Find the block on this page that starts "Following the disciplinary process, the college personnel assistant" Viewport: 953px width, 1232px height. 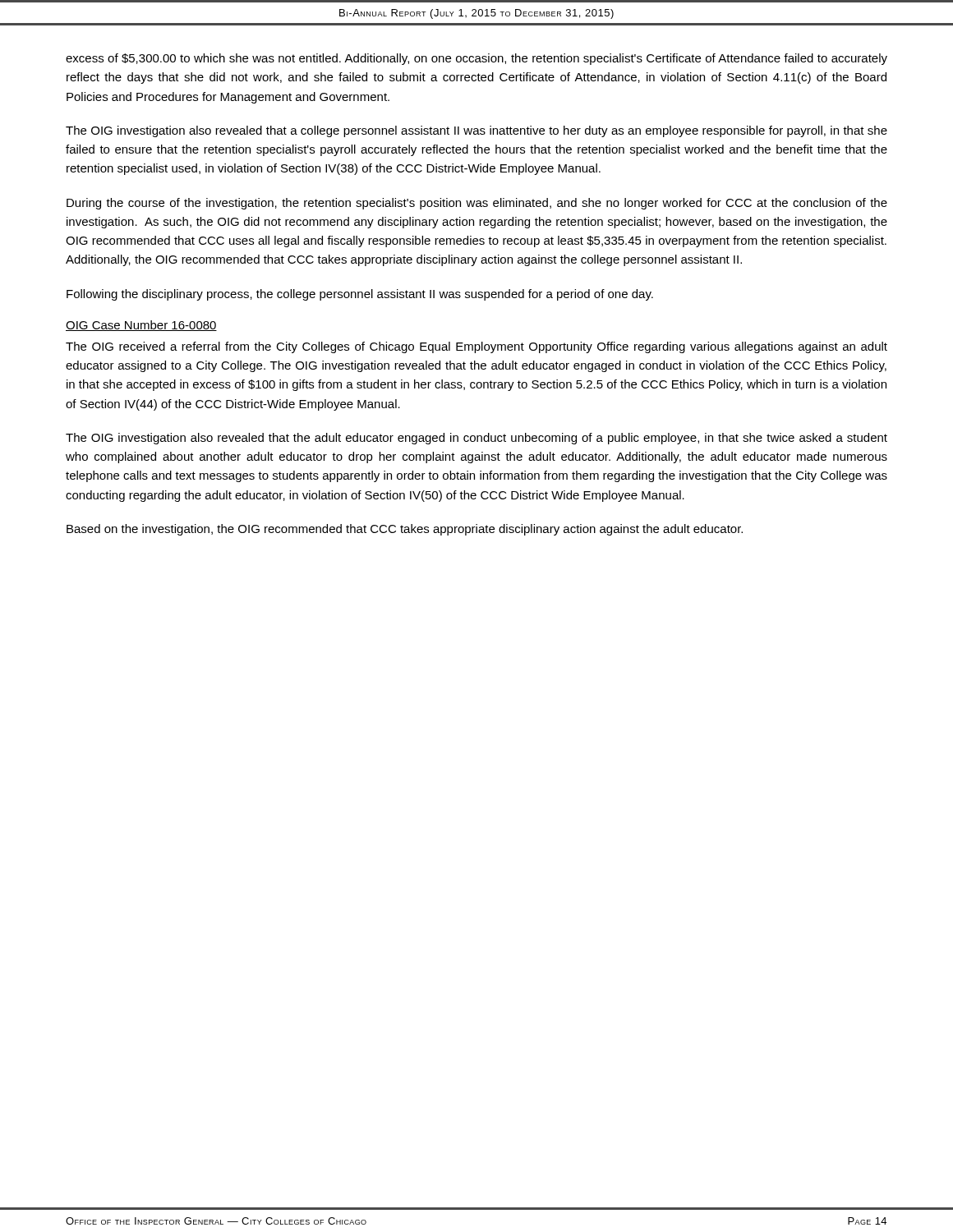(x=360, y=293)
